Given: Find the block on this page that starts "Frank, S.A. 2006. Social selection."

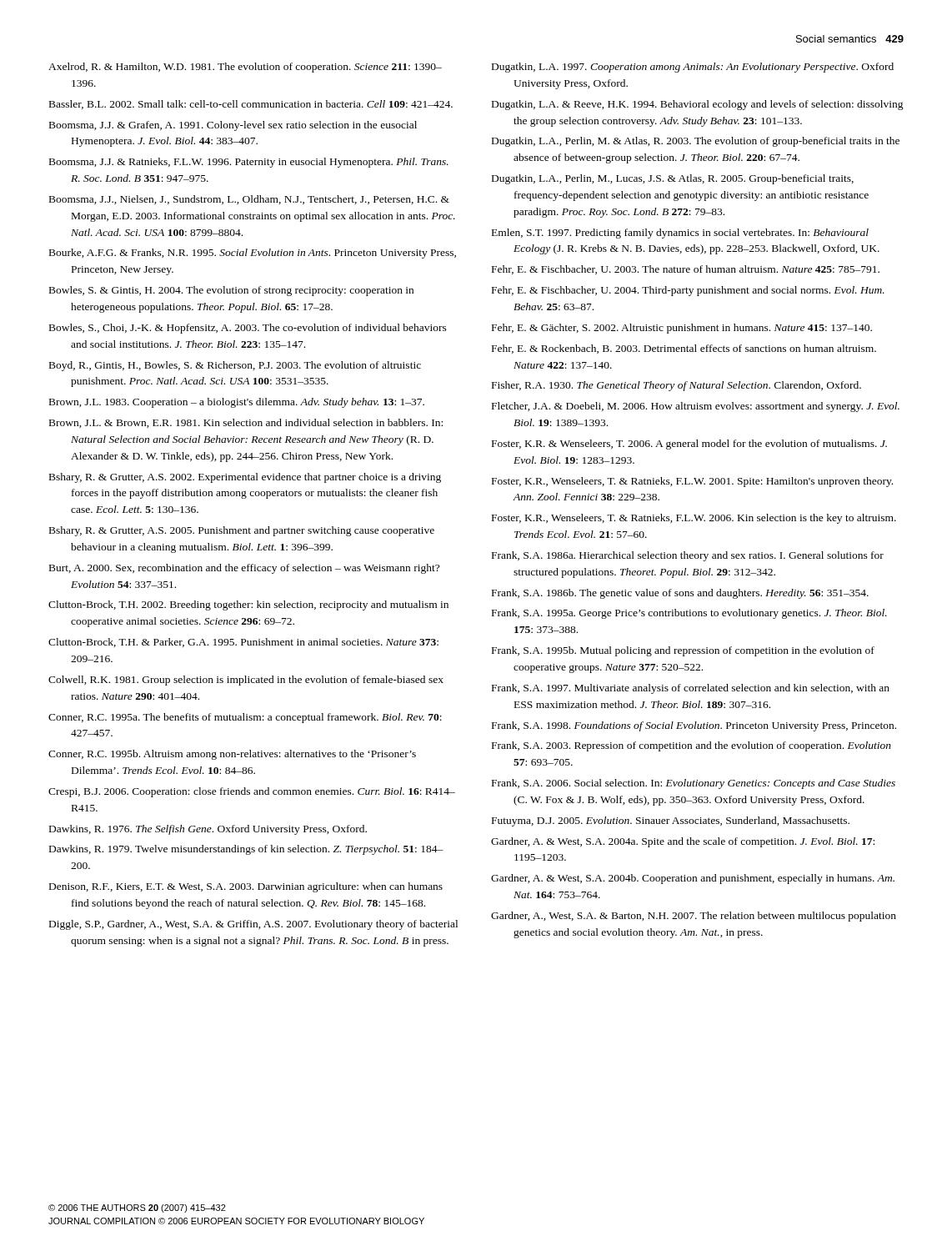Looking at the screenshot, I should coord(693,791).
